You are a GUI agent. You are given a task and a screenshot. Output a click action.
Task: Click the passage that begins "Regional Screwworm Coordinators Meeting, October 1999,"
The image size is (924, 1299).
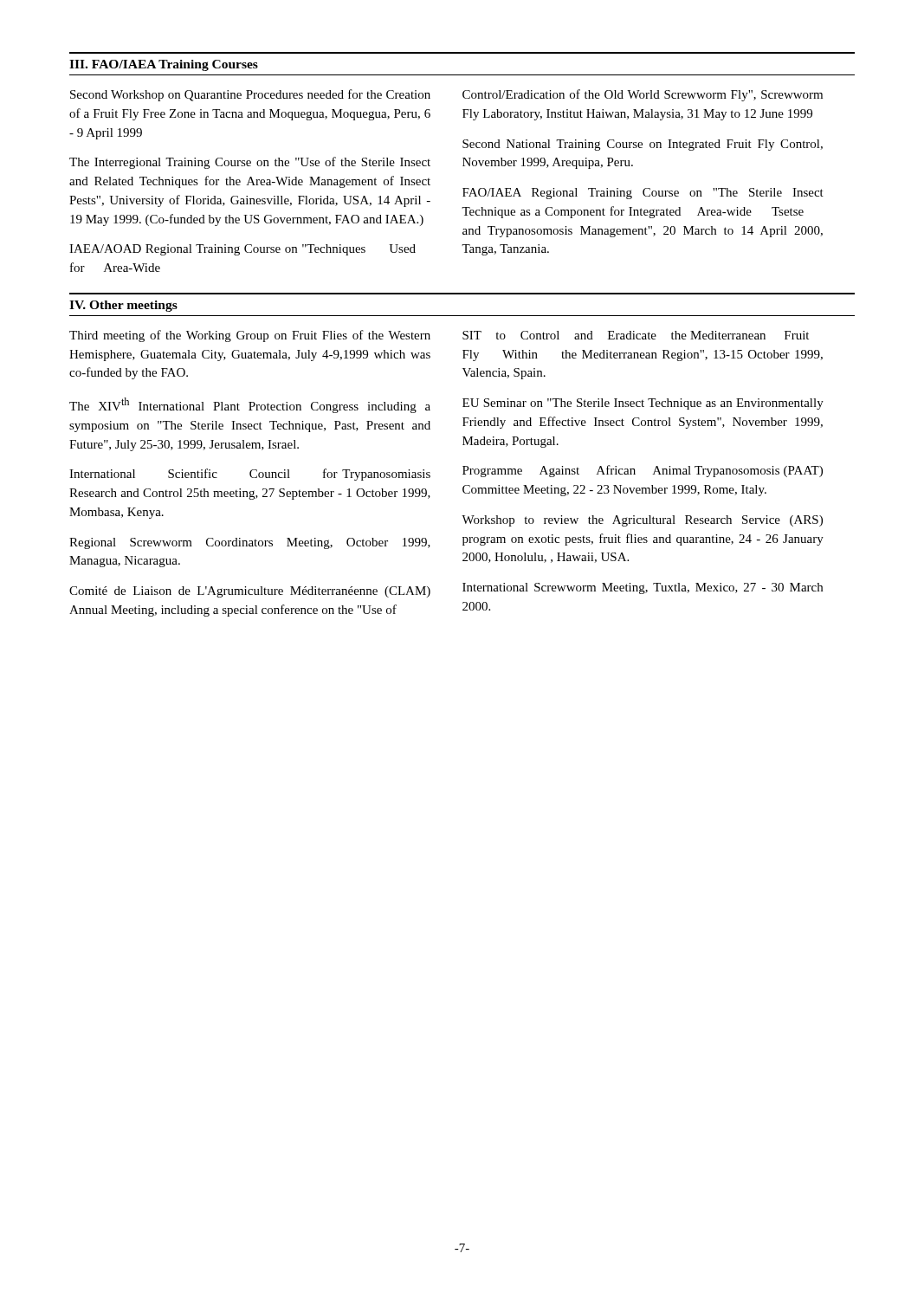point(250,551)
